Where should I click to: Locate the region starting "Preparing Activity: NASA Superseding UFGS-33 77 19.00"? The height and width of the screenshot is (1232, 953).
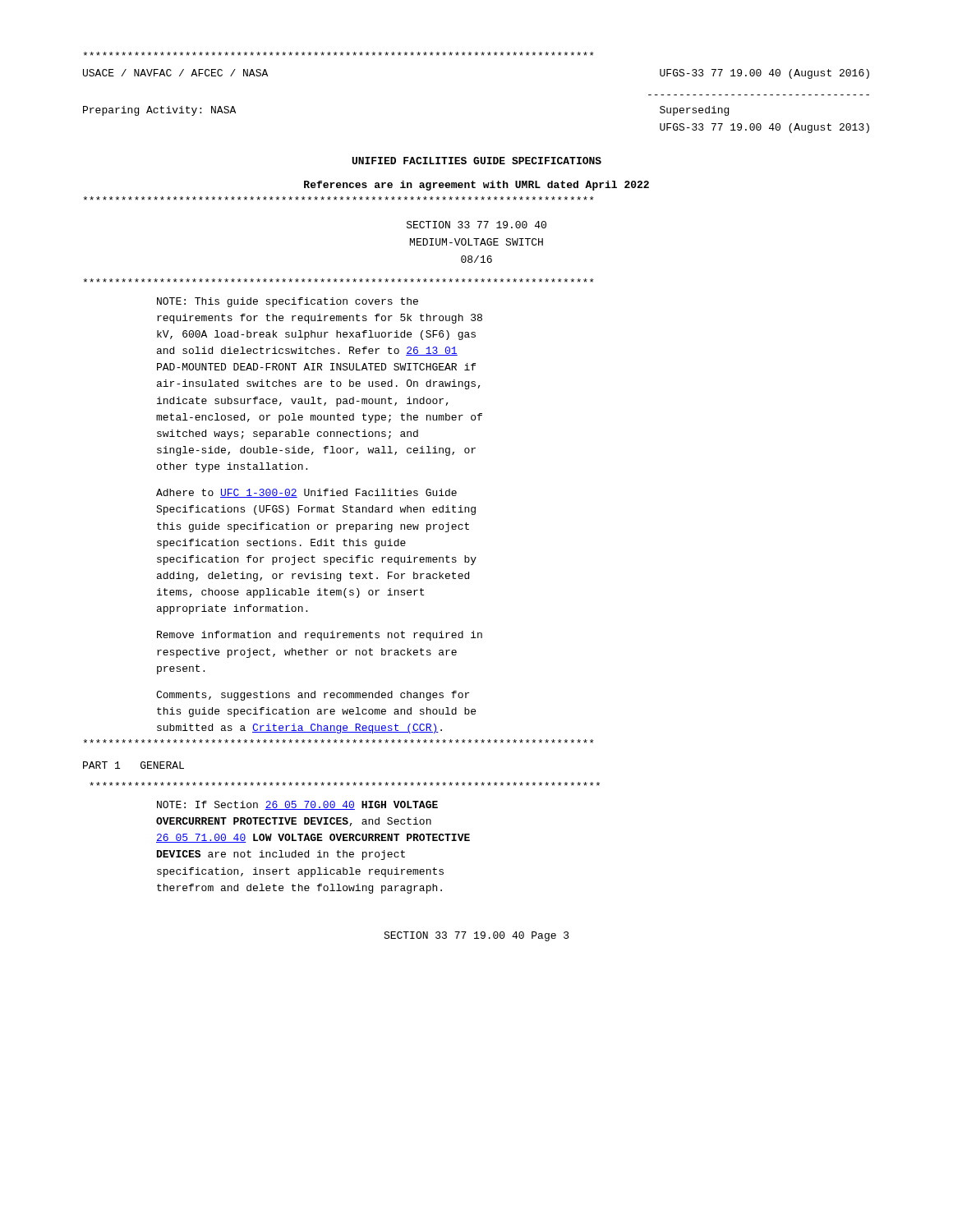(161, 110)
